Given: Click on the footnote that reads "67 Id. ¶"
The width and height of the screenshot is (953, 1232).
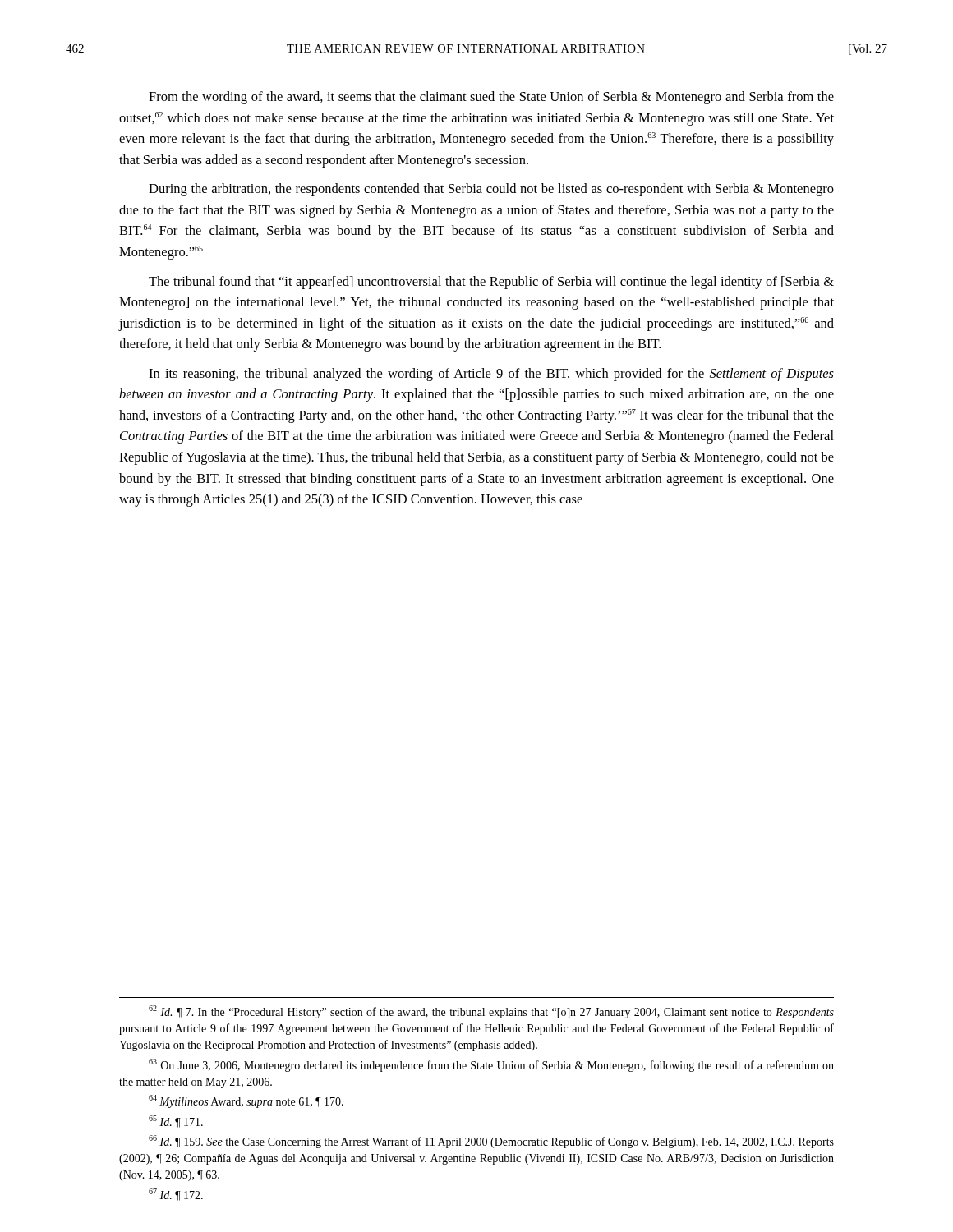Looking at the screenshot, I should tap(176, 1194).
